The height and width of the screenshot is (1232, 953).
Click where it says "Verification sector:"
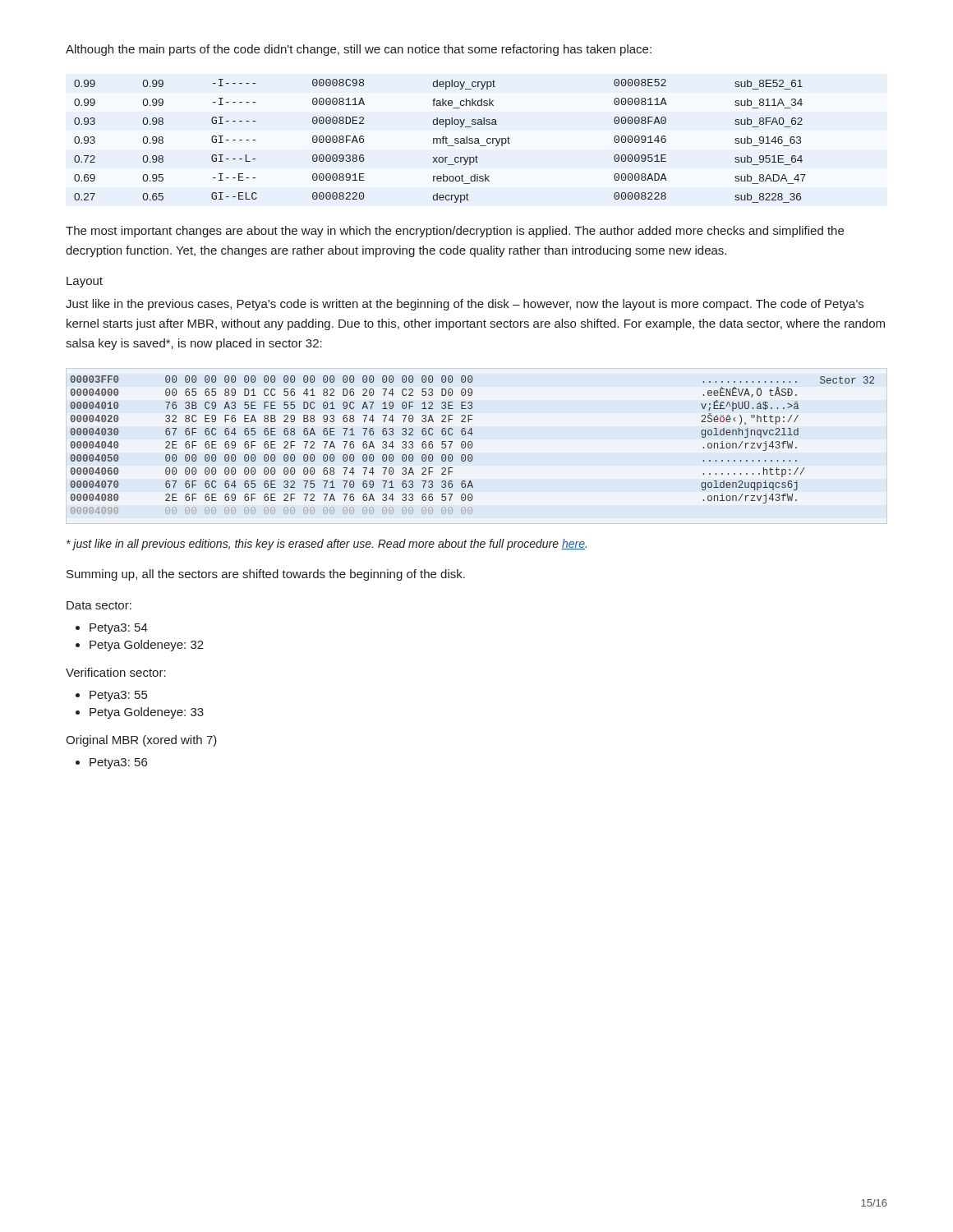[x=116, y=672]
